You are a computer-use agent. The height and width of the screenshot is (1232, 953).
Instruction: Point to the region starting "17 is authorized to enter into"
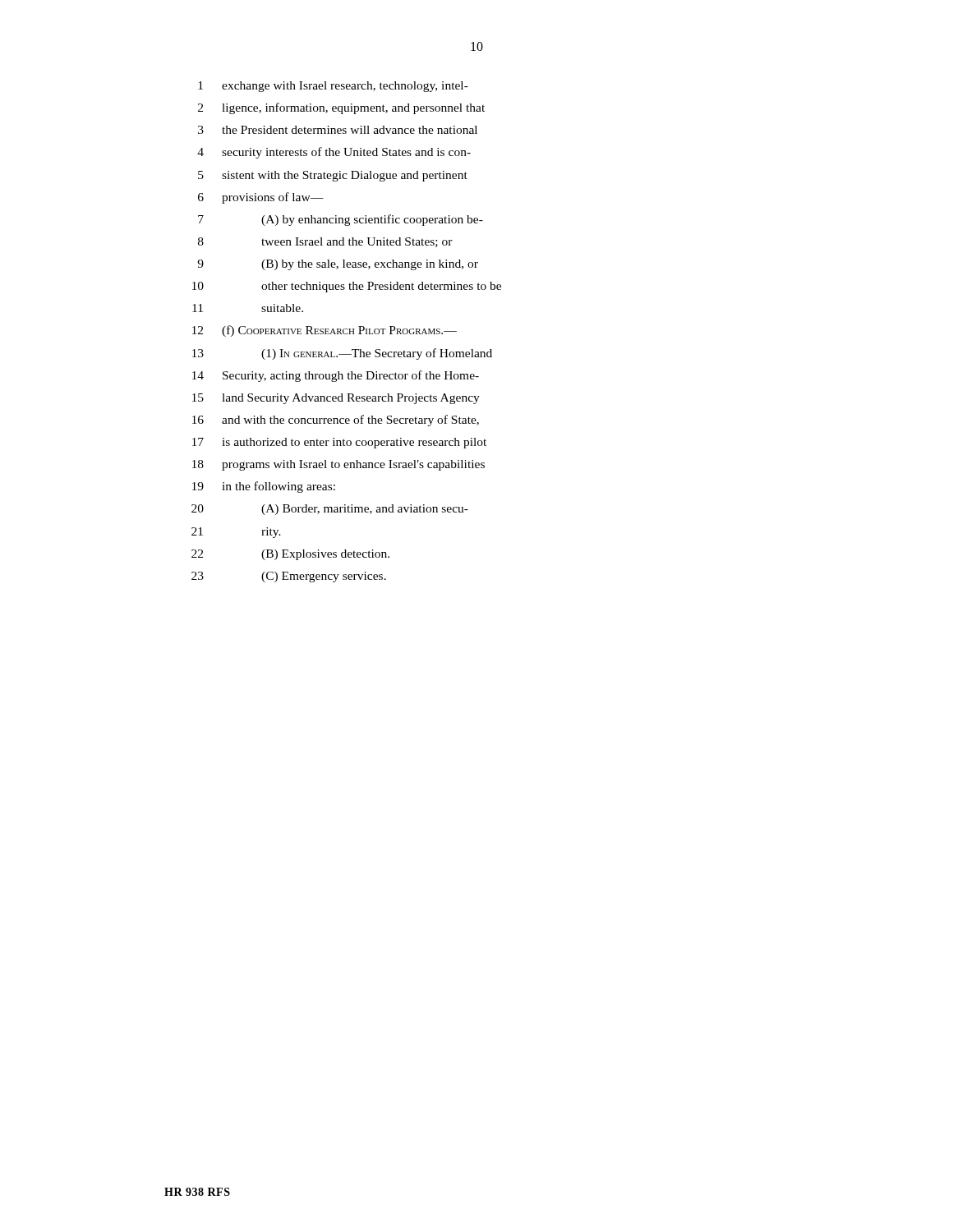[x=493, y=441]
